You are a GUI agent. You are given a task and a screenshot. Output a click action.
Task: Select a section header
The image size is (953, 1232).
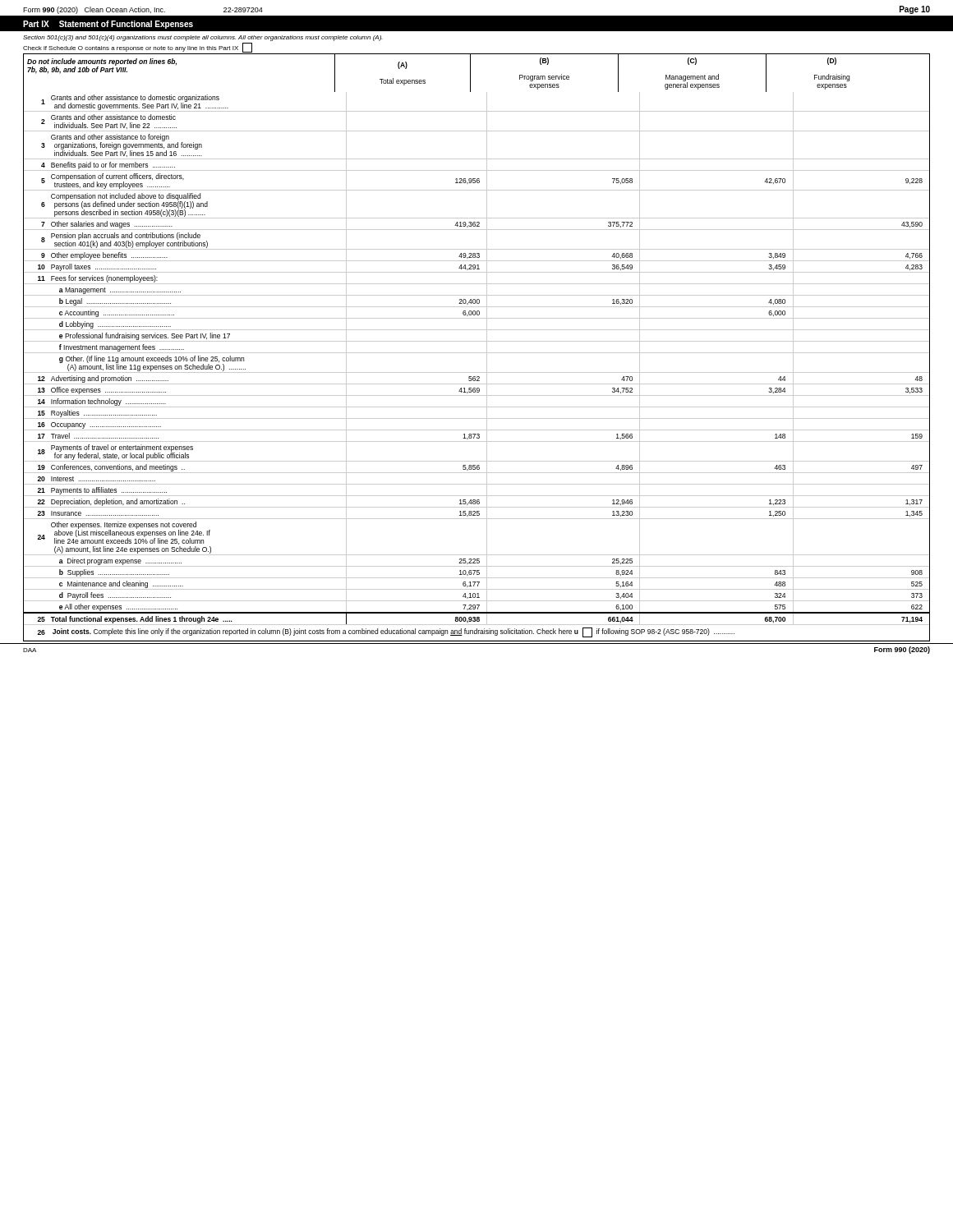(108, 24)
